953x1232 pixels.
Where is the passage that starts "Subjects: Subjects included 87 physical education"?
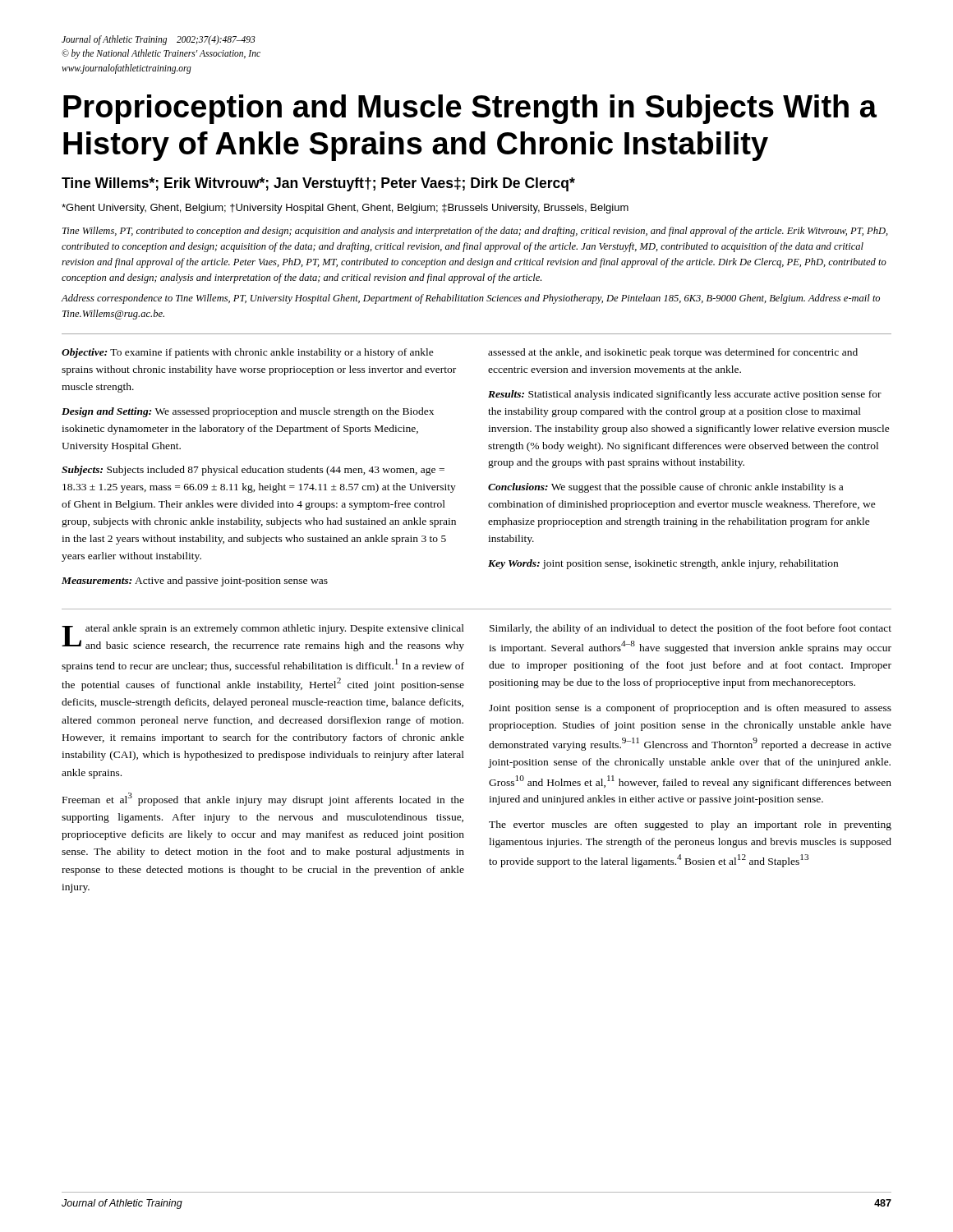point(259,513)
